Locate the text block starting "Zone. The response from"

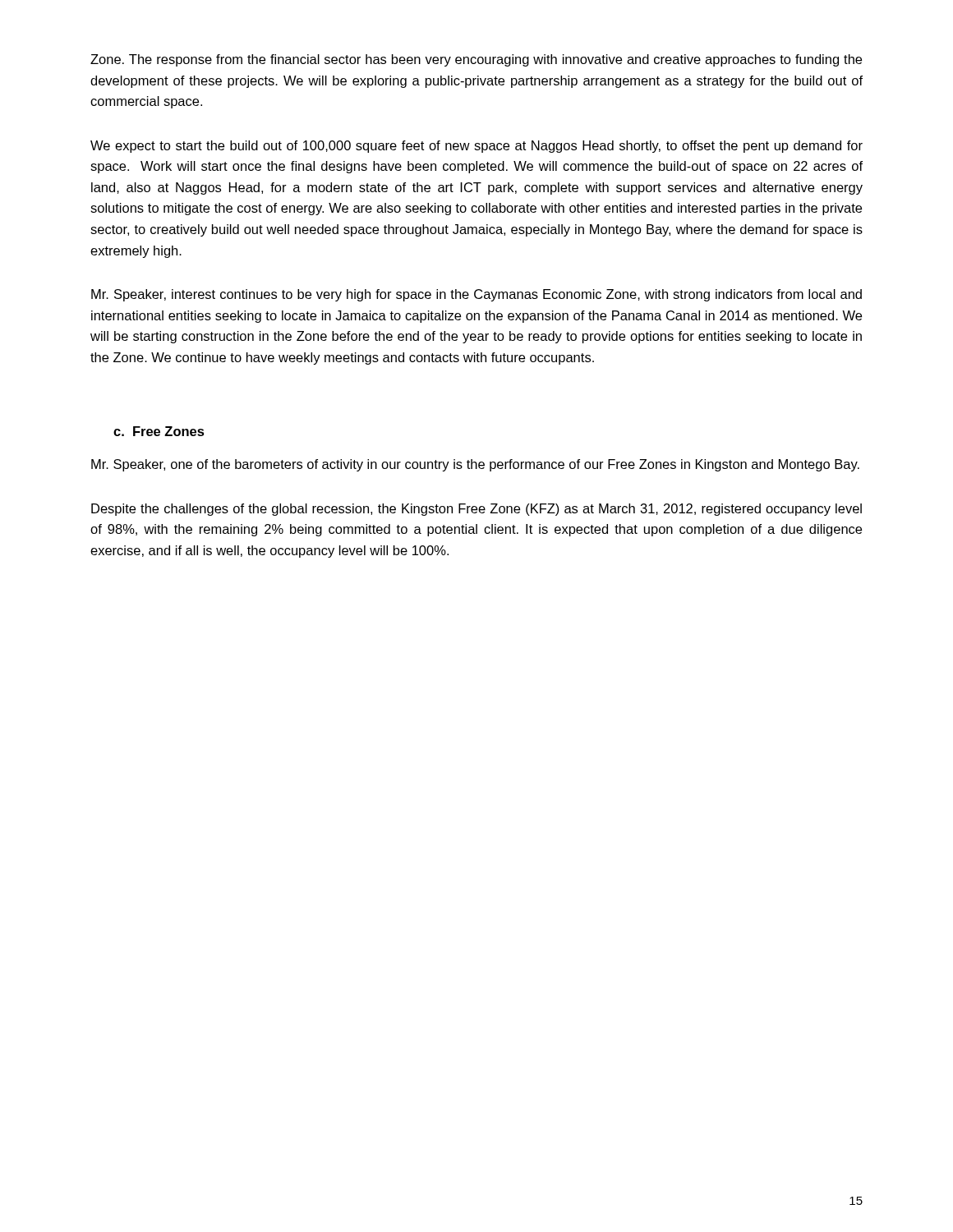476,80
